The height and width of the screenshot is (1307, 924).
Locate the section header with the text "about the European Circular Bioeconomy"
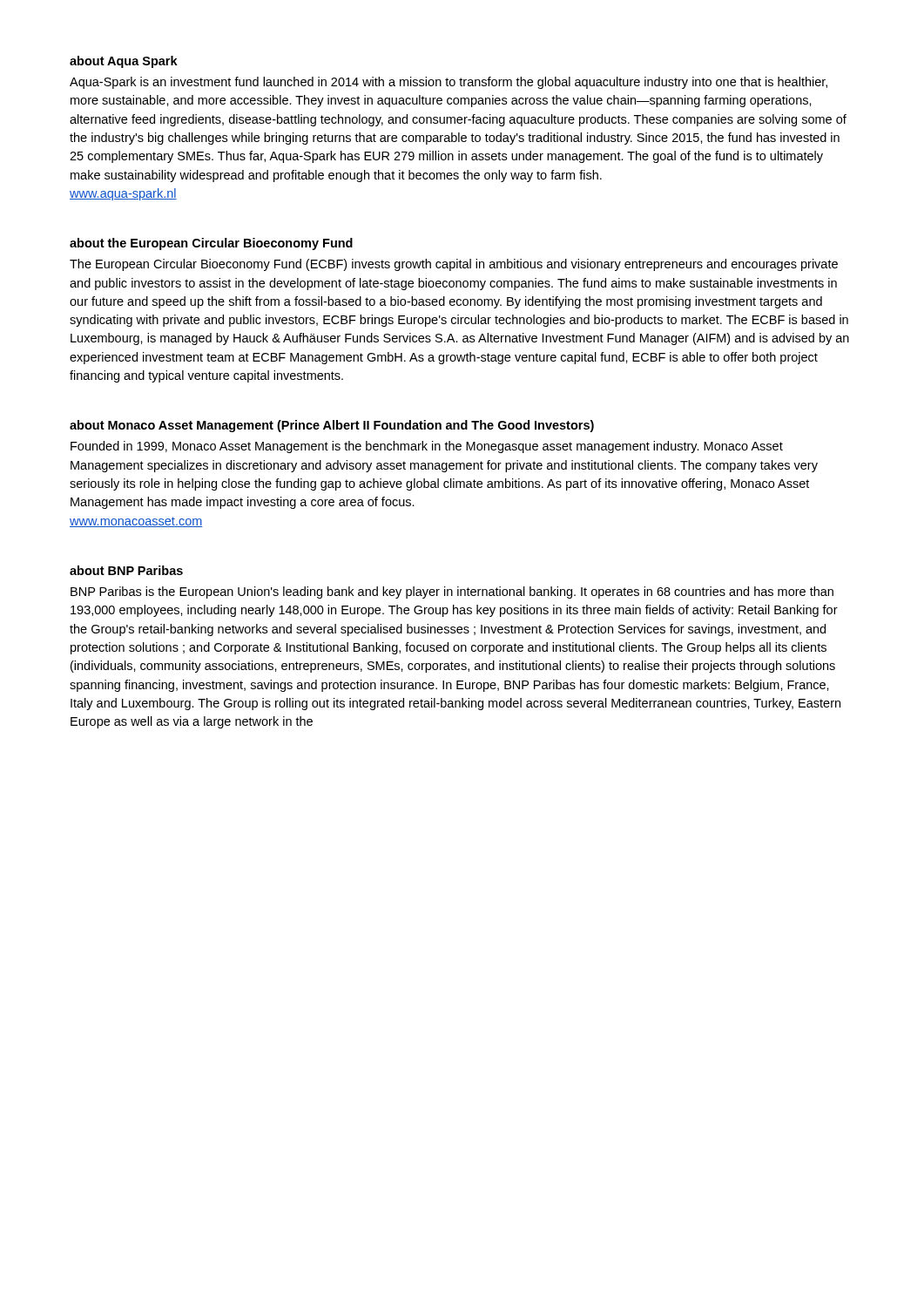(211, 243)
